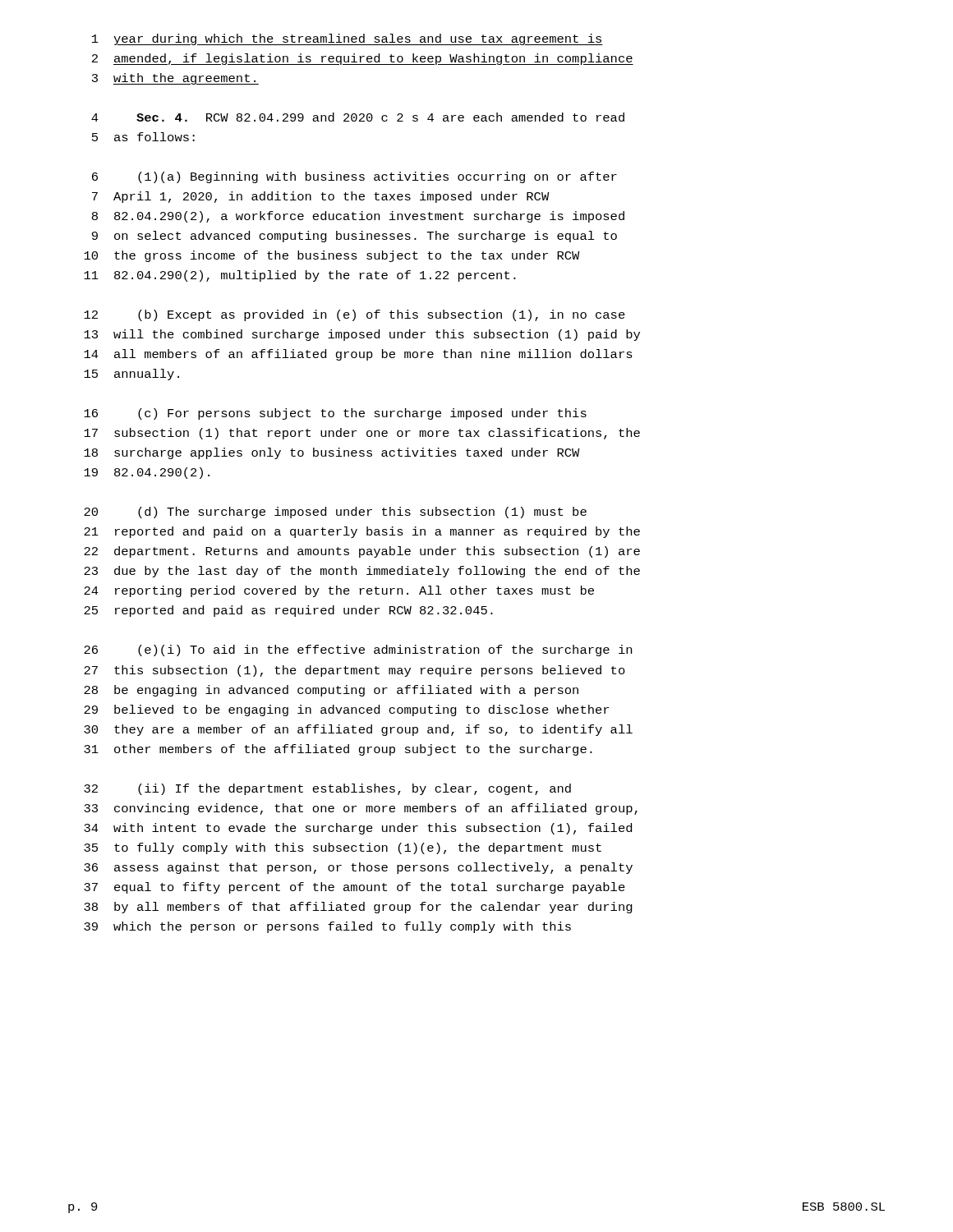Select the text block starting "4 Sec. 4."

click(x=476, y=118)
